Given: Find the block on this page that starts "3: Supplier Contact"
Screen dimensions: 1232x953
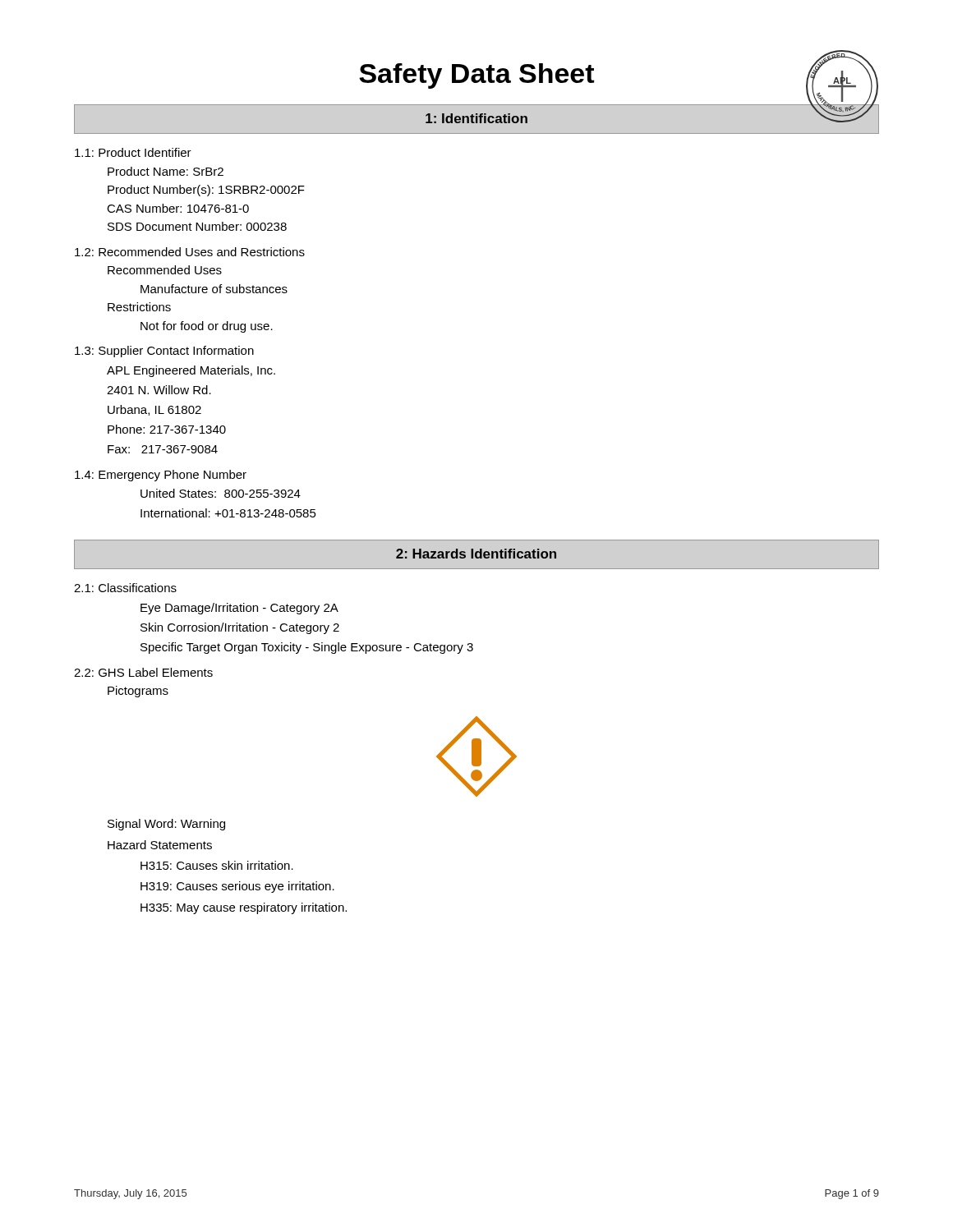Looking at the screenshot, I should coord(164,350).
